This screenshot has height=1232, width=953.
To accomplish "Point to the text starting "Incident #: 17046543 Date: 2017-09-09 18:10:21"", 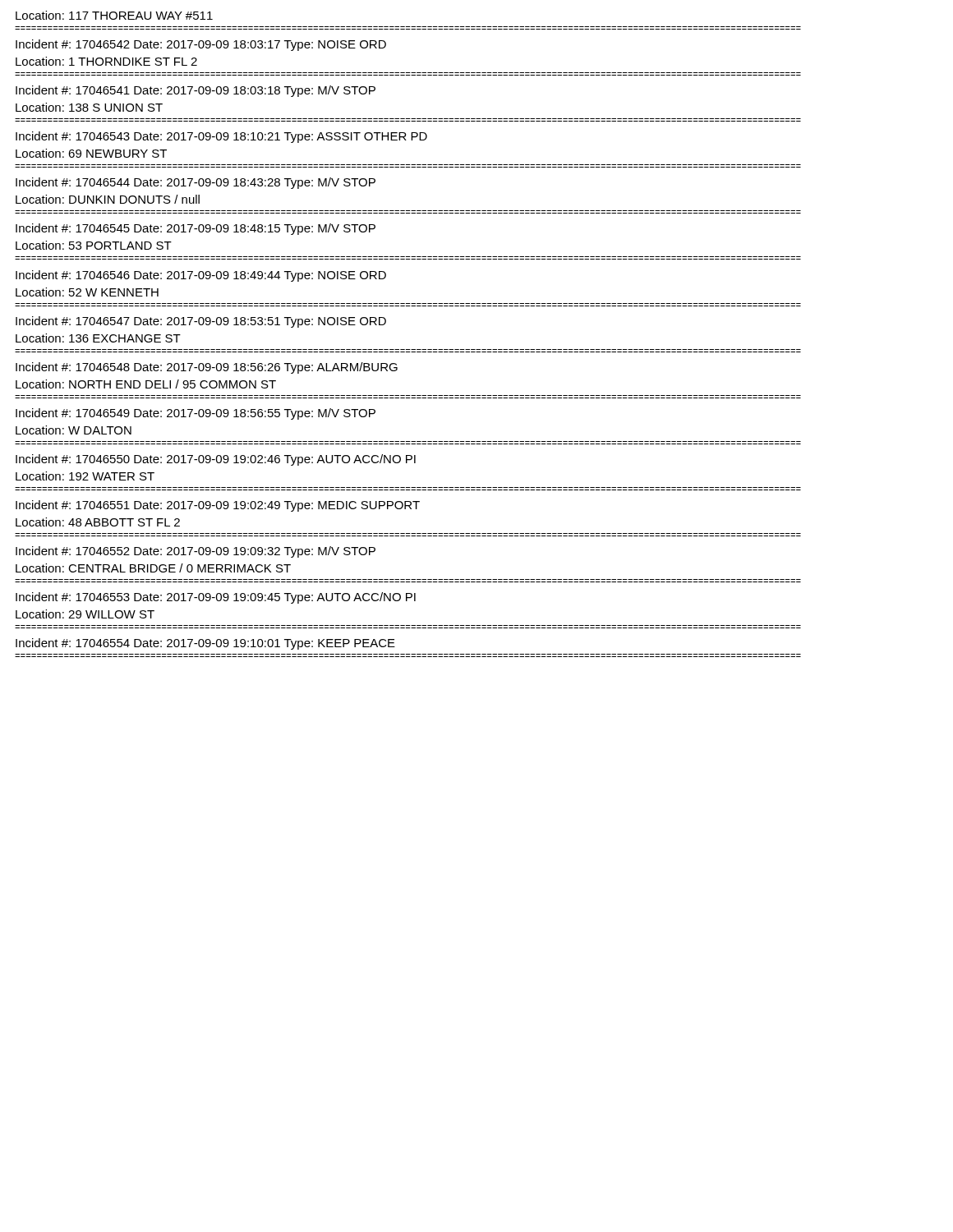I will click(221, 137).
